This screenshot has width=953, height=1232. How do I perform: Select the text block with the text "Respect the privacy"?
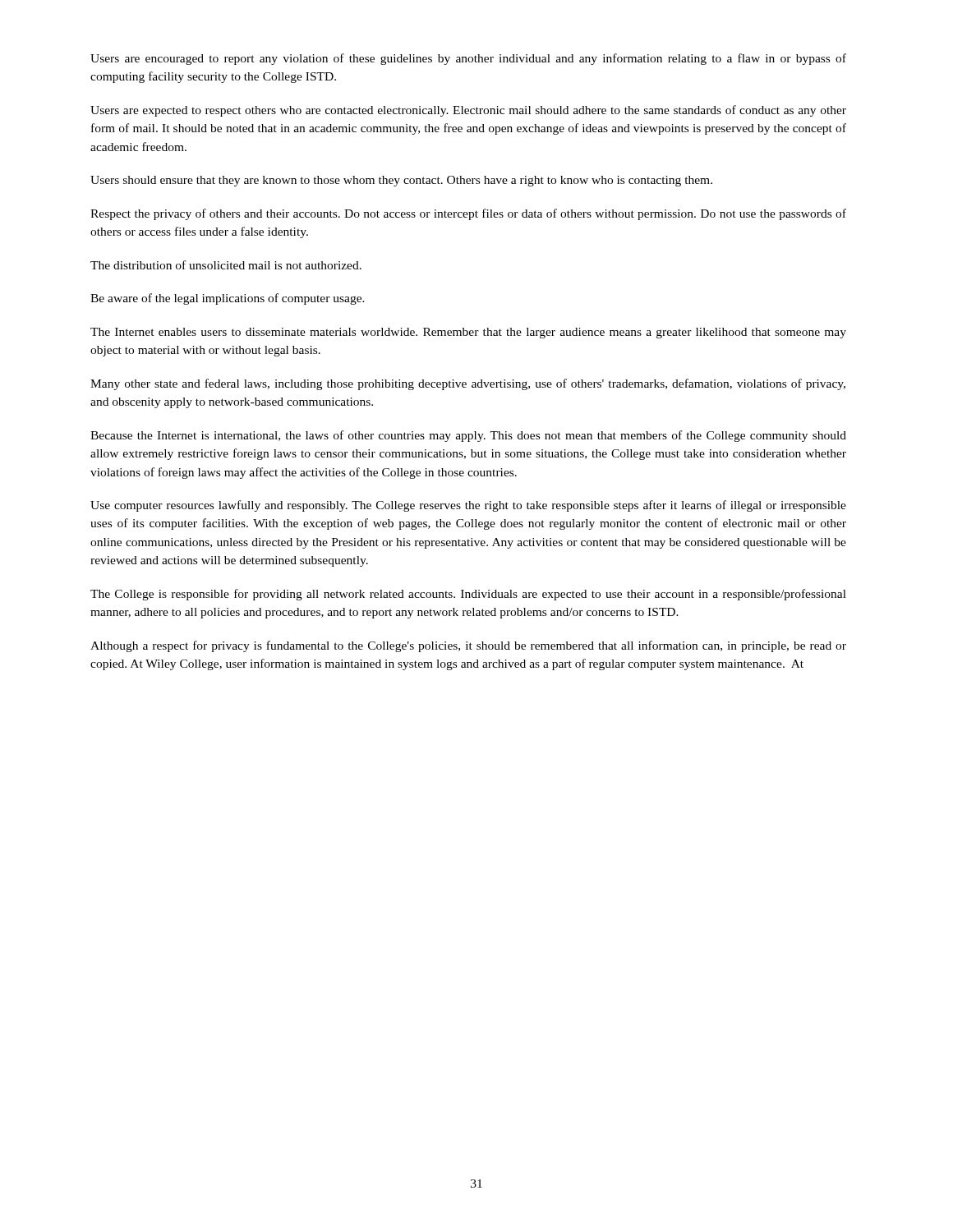(468, 222)
